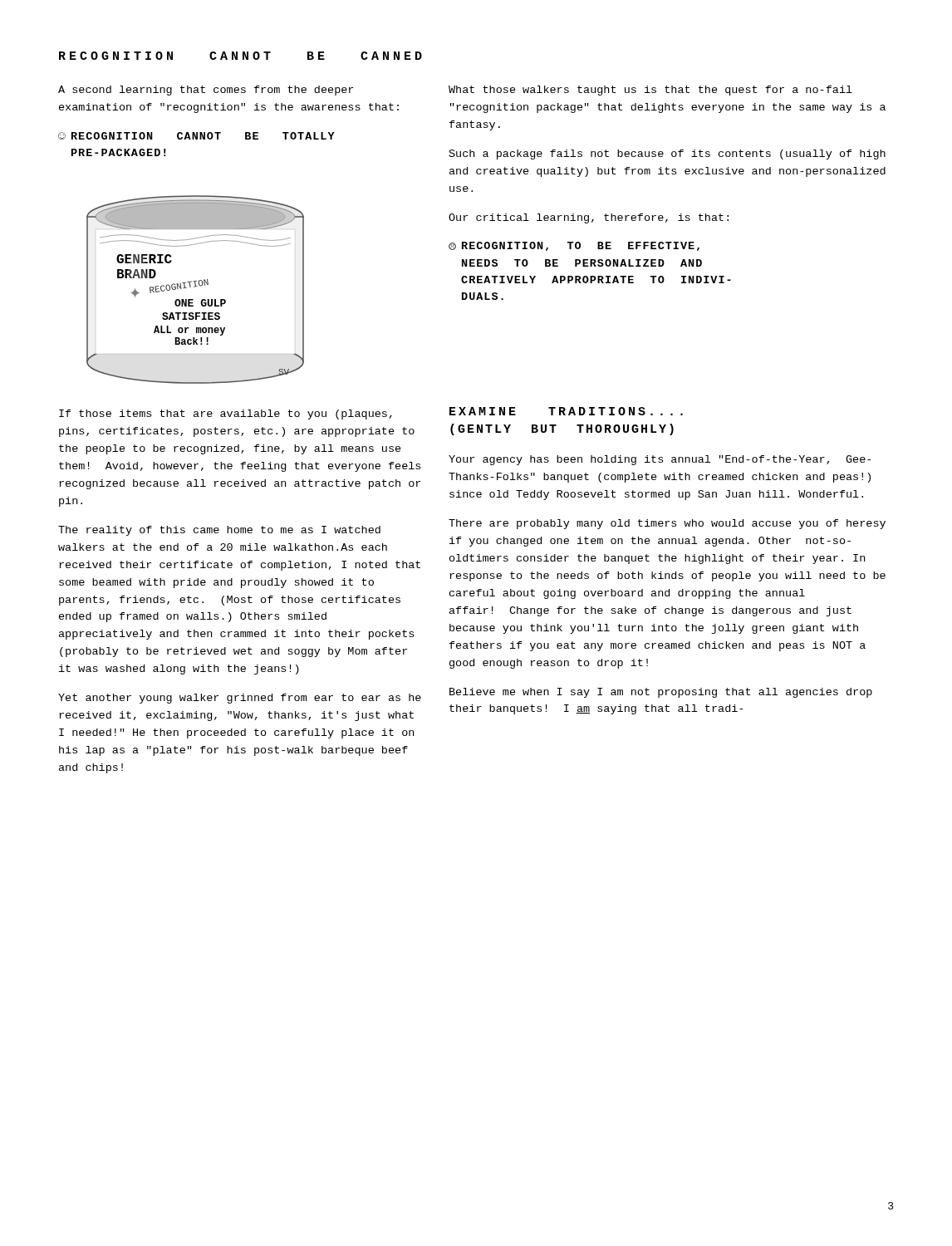Find the section header with the text "RECOGNITION CANNOT BE CANNED"
Viewport: 952px width, 1246px height.
[242, 57]
